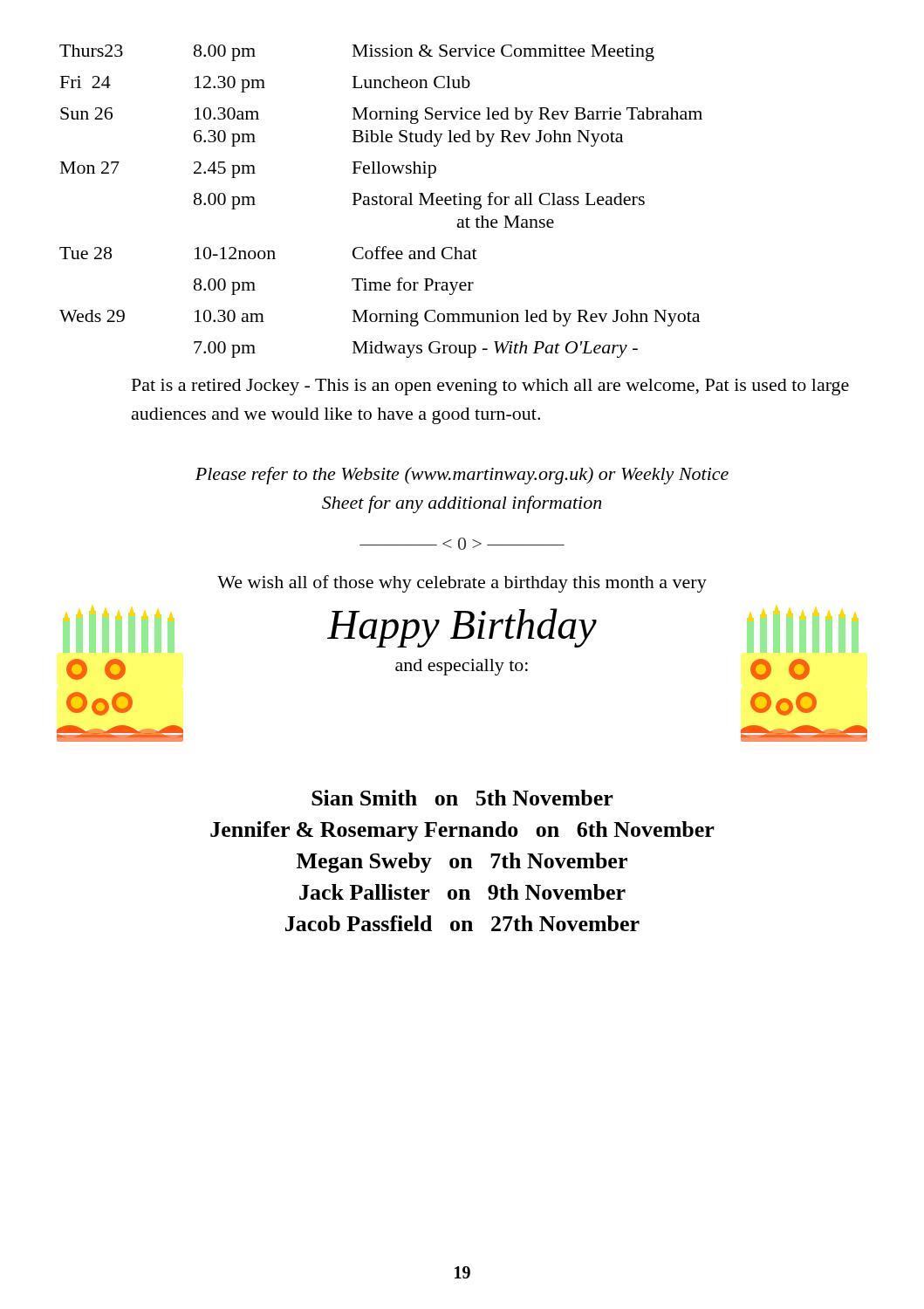This screenshot has height=1309, width=924.
Task: Select the text block containing "Pat is a retired Jockey"
Action: pyautogui.click(x=490, y=399)
